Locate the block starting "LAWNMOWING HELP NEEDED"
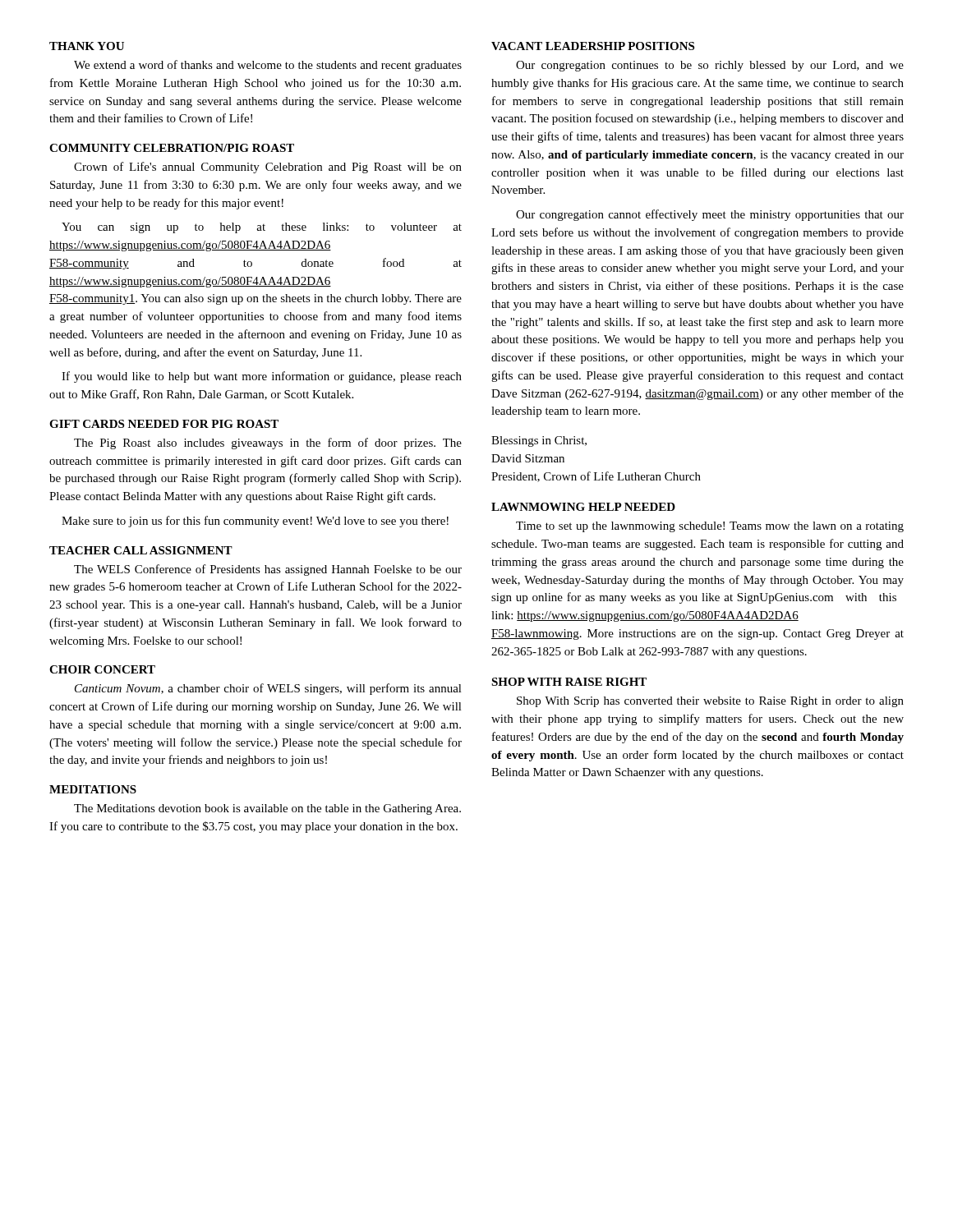The height and width of the screenshot is (1232, 953). coord(583,507)
